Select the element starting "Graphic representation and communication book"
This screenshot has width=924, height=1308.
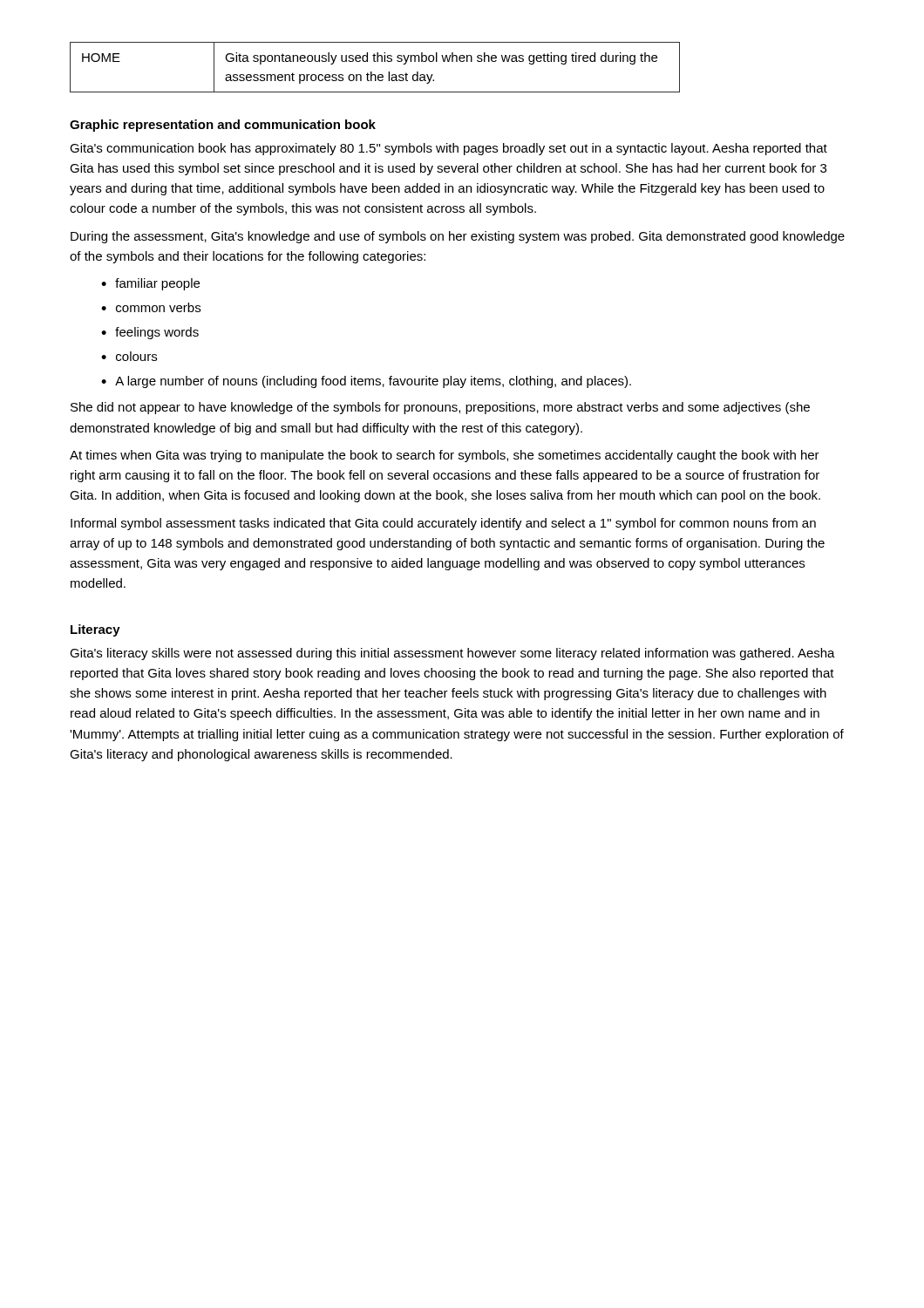coord(223,124)
